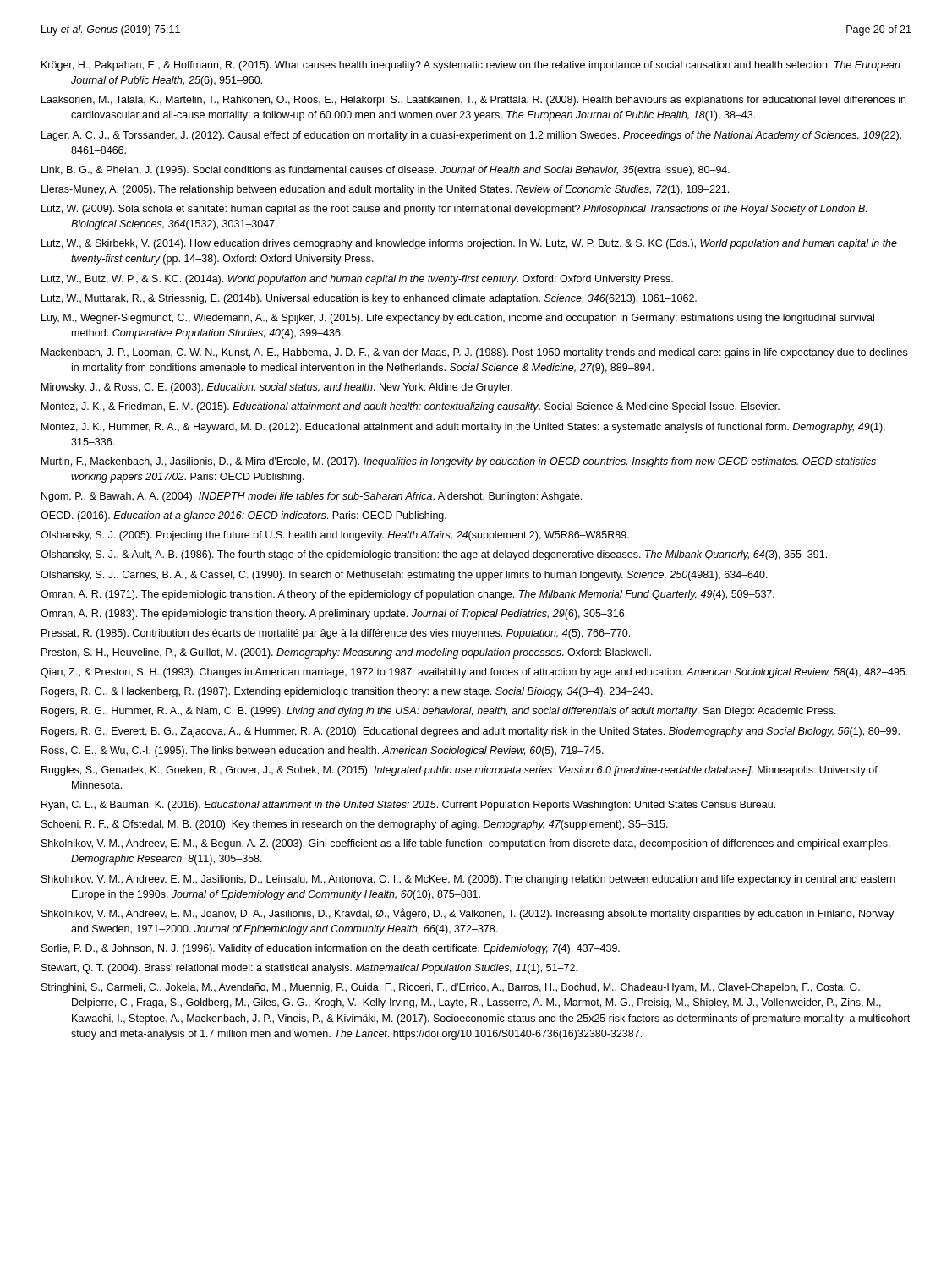The image size is (952, 1268).
Task: Find the passage starting "Kröger, H., Pakpahan, E., & Hoffmann, R. (2015)."
Action: coord(470,73)
